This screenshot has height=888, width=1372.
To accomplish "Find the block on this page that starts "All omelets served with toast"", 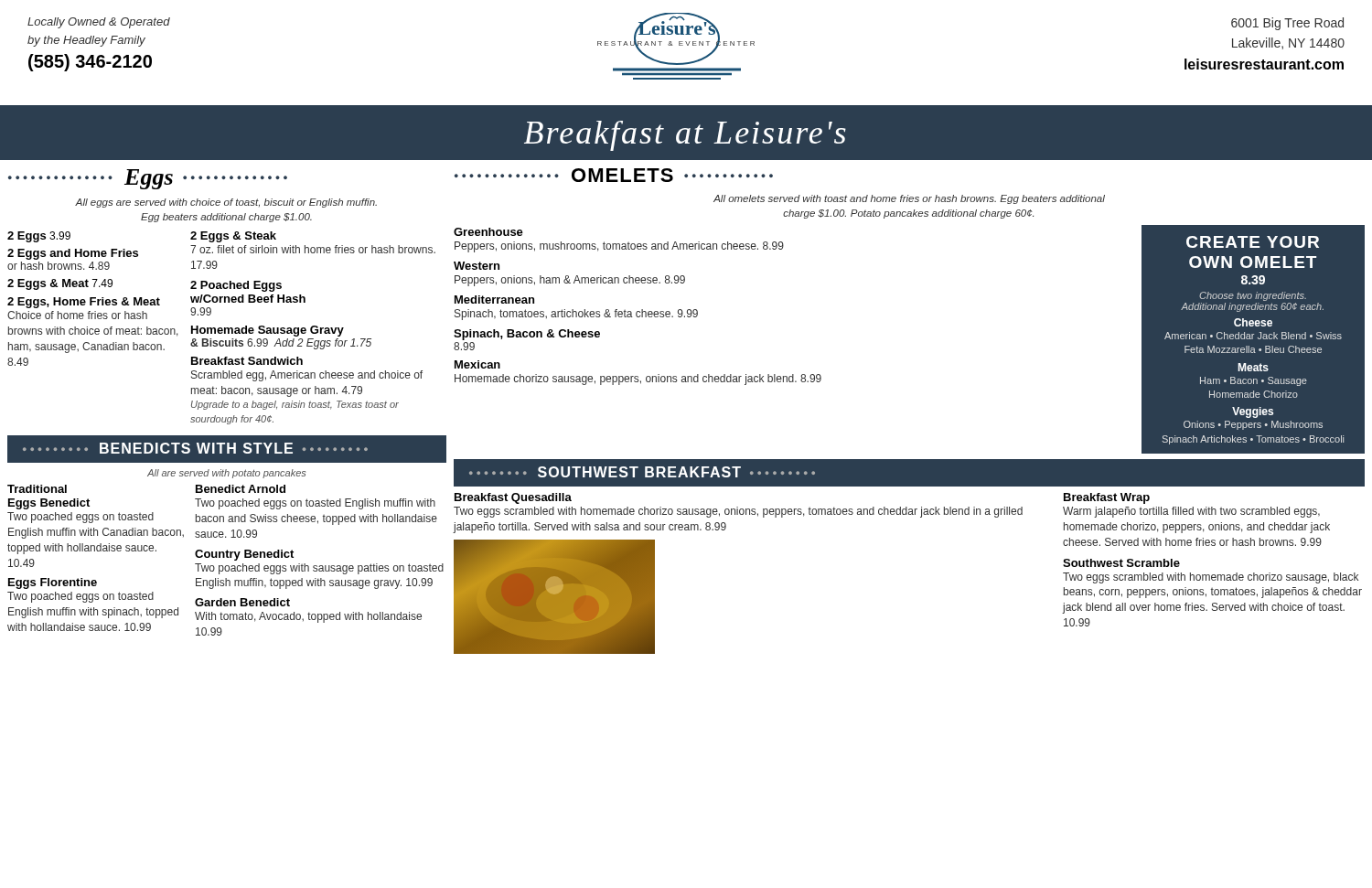I will pos(909,206).
